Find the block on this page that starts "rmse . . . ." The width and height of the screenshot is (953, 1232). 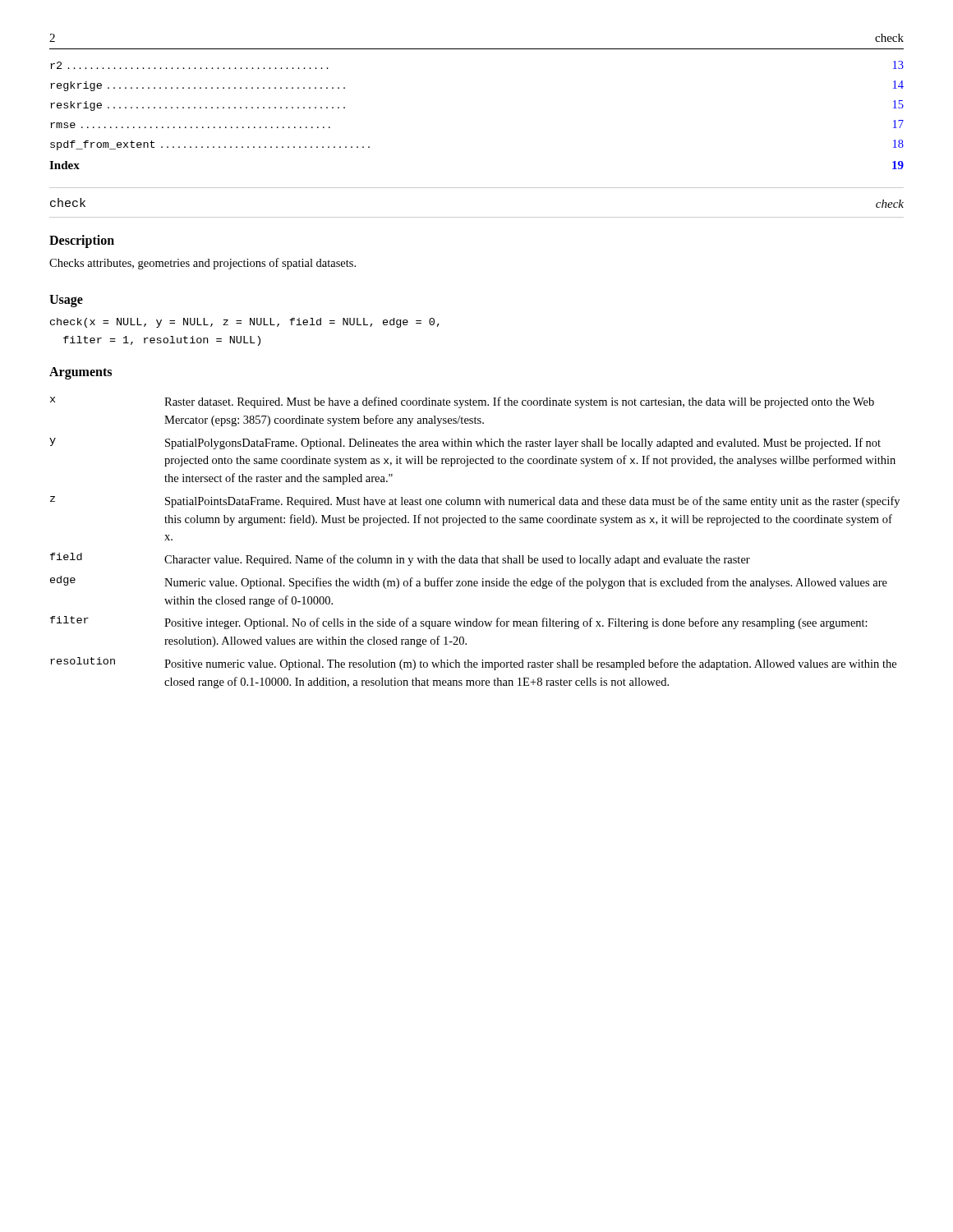coord(65,124)
